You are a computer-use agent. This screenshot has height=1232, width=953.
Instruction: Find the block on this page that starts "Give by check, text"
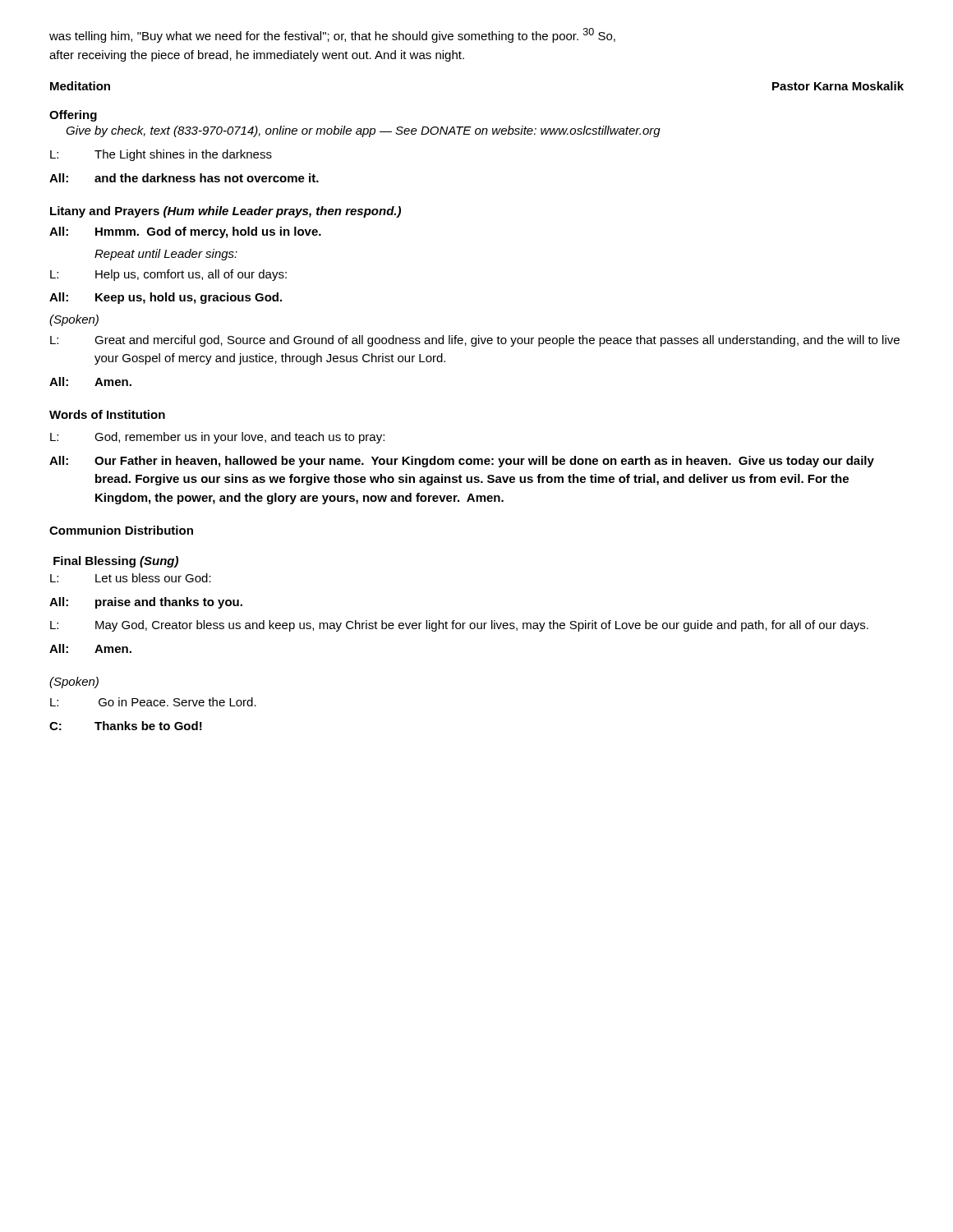tap(363, 130)
